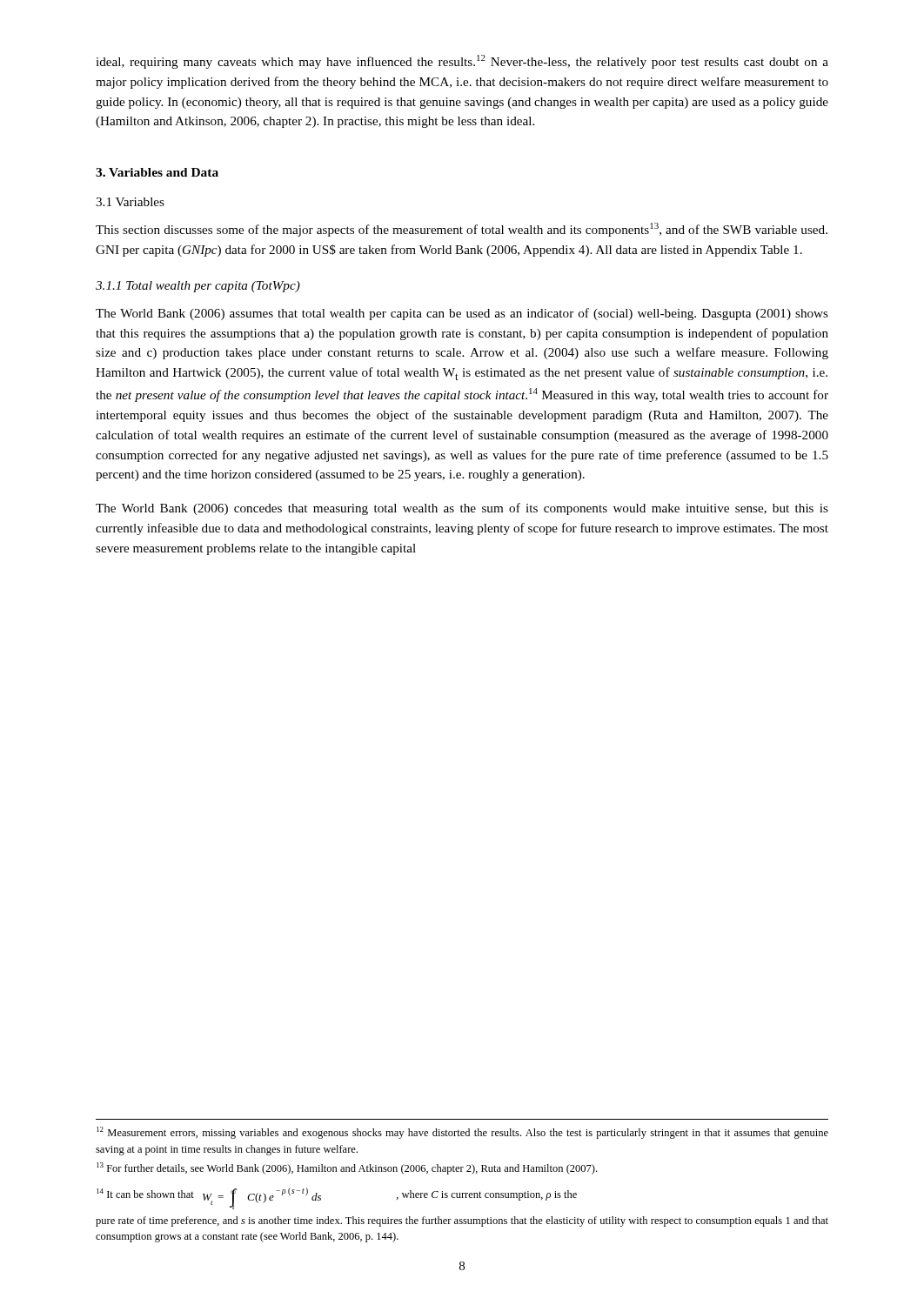Image resolution: width=924 pixels, height=1305 pixels.
Task: Find the footnote that says "14 It can"
Action: click(208, 1198)
